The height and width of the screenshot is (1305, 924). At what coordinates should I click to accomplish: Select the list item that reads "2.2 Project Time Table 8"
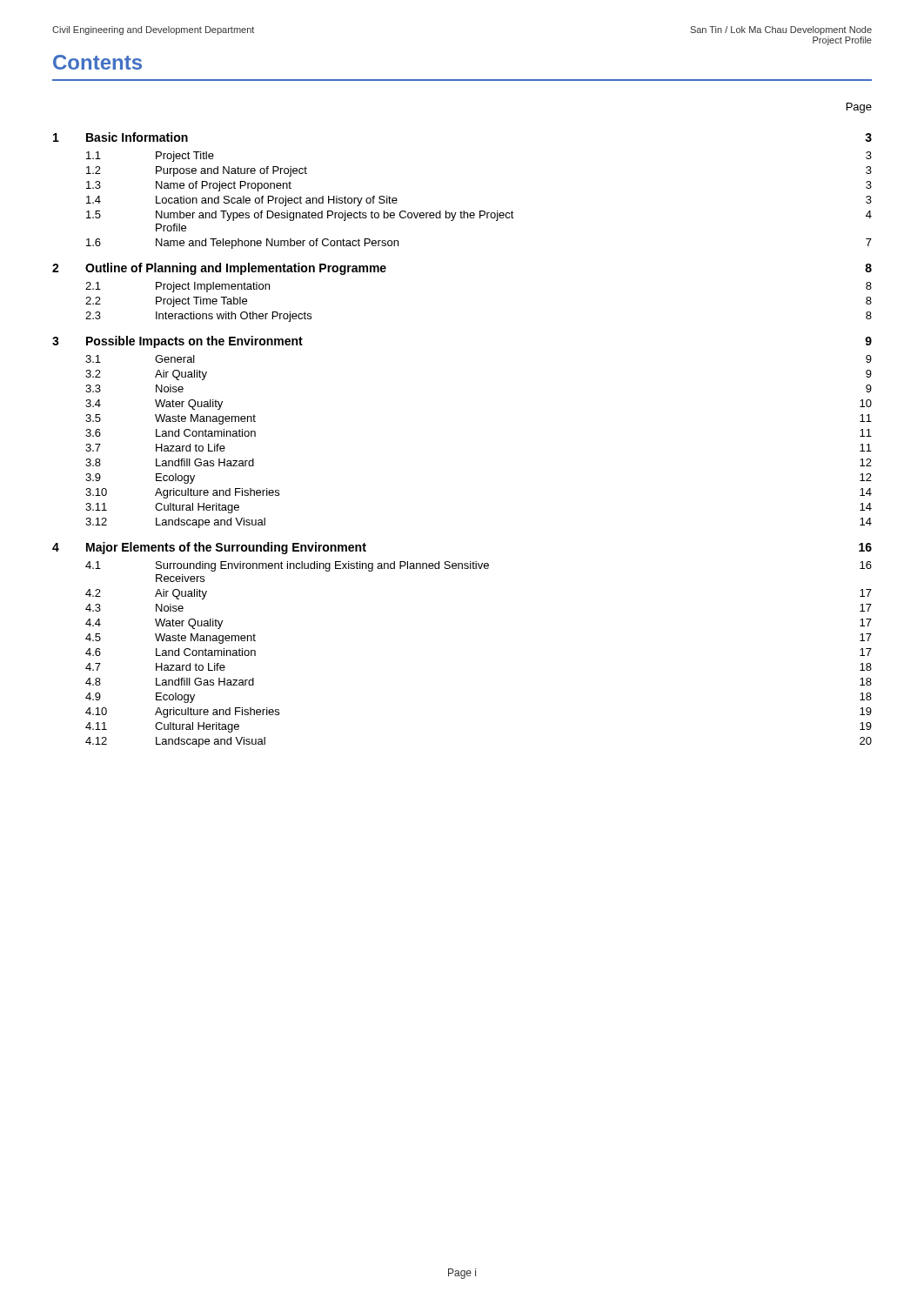pyautogui.click(x=88, y=301)
